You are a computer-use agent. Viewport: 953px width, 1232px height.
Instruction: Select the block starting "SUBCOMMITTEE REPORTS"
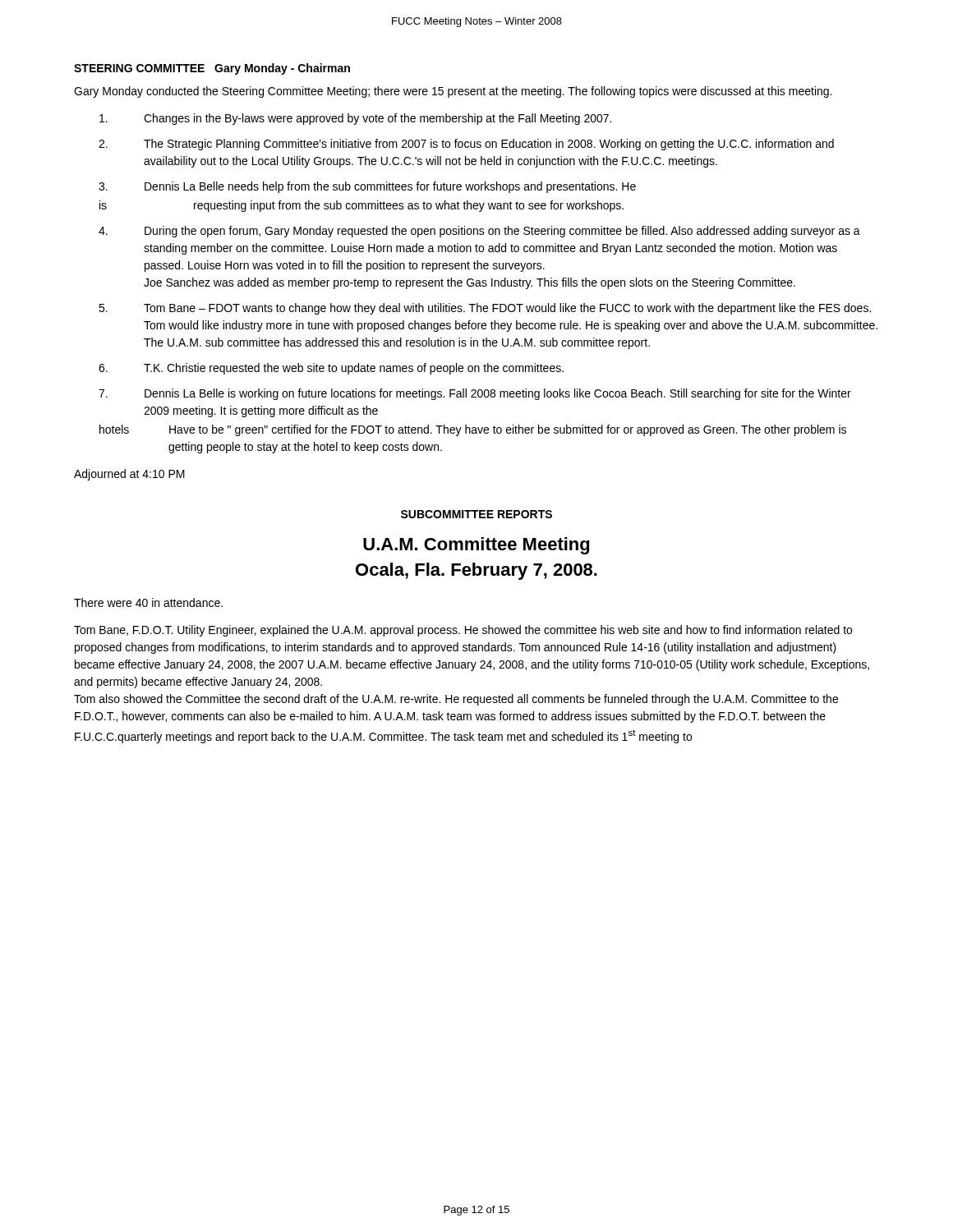coord(476,514)
